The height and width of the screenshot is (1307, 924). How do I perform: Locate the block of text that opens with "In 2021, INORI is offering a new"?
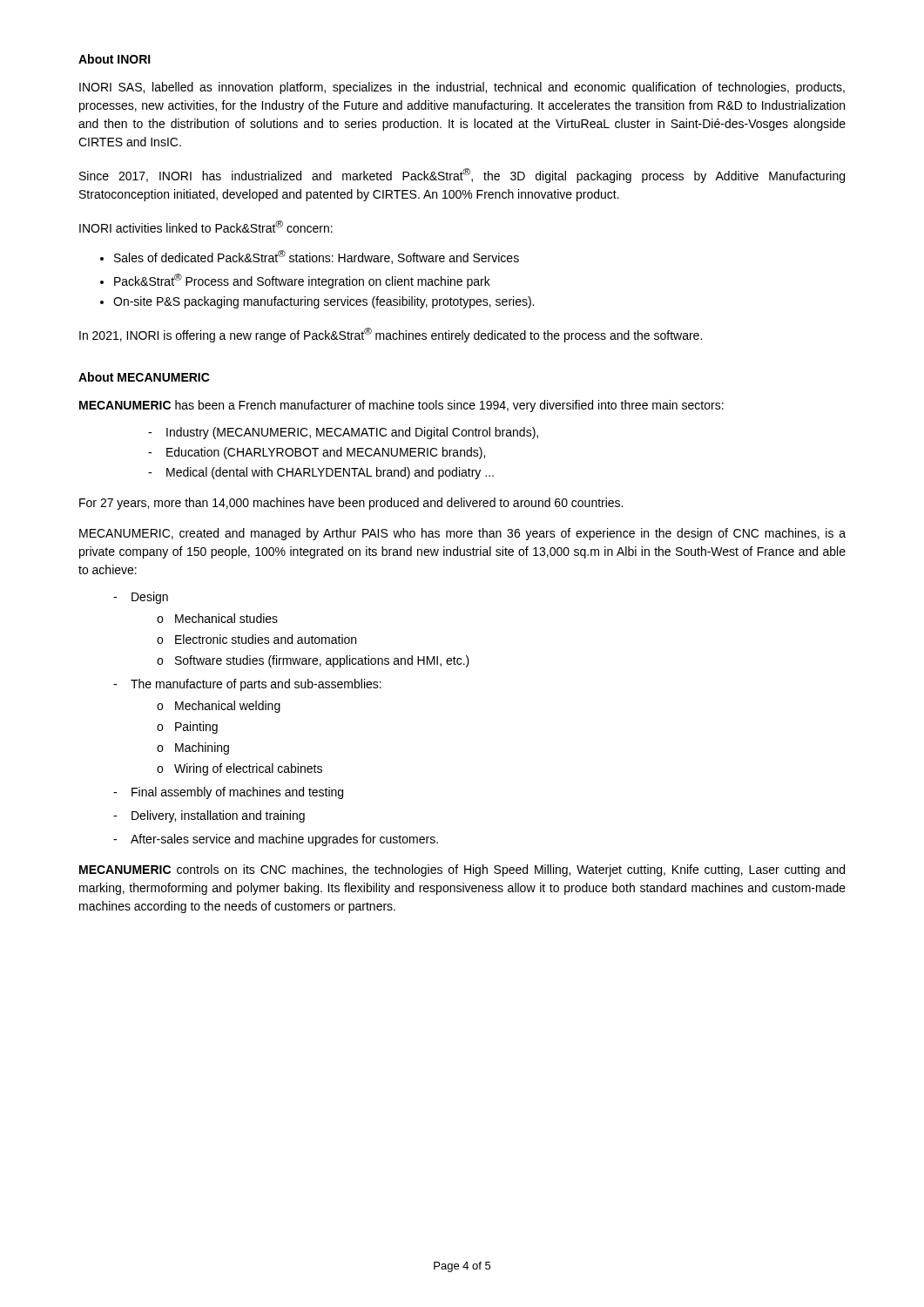click(x=462, y=334)
